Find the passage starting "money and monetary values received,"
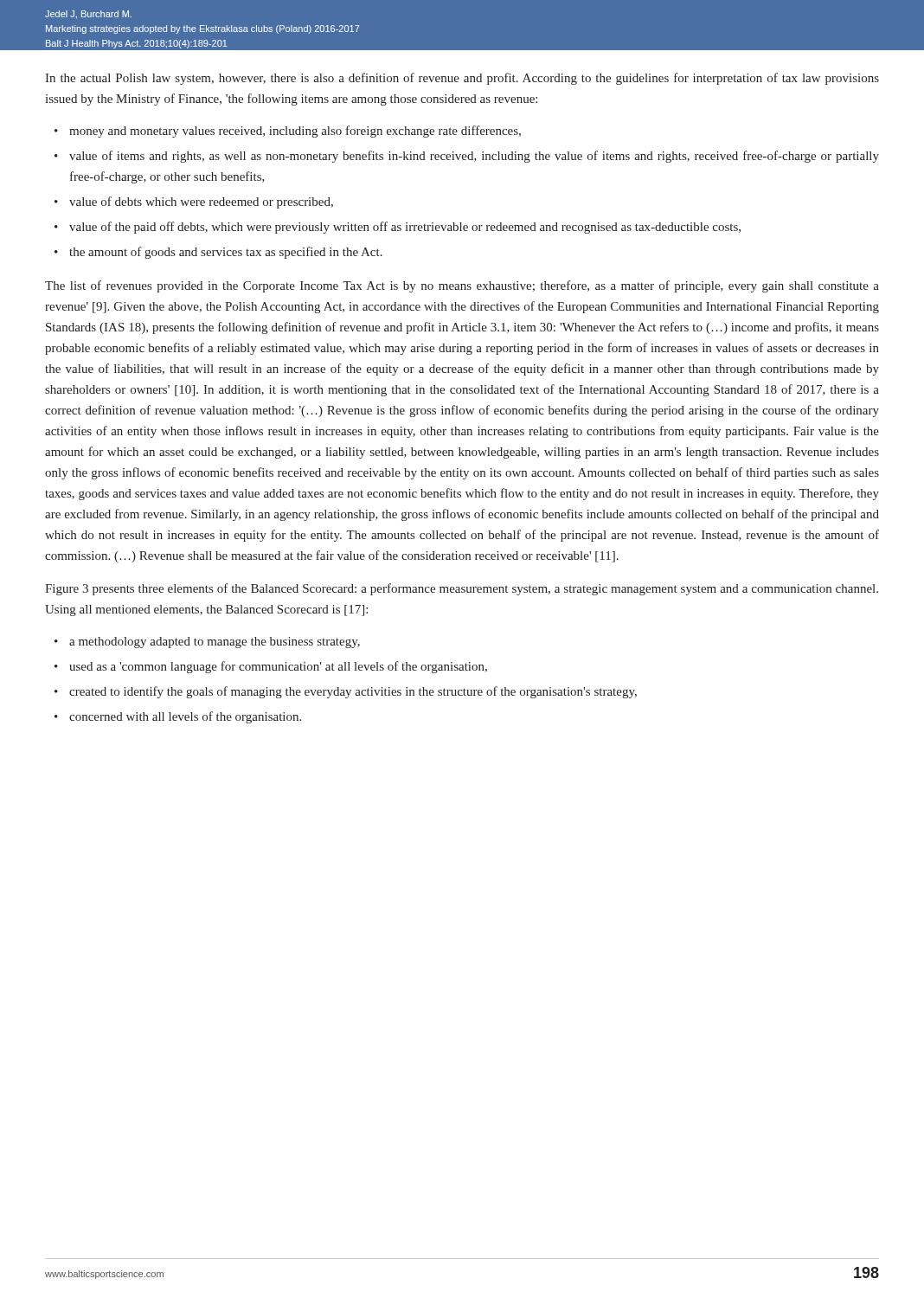 coord(295,131)
